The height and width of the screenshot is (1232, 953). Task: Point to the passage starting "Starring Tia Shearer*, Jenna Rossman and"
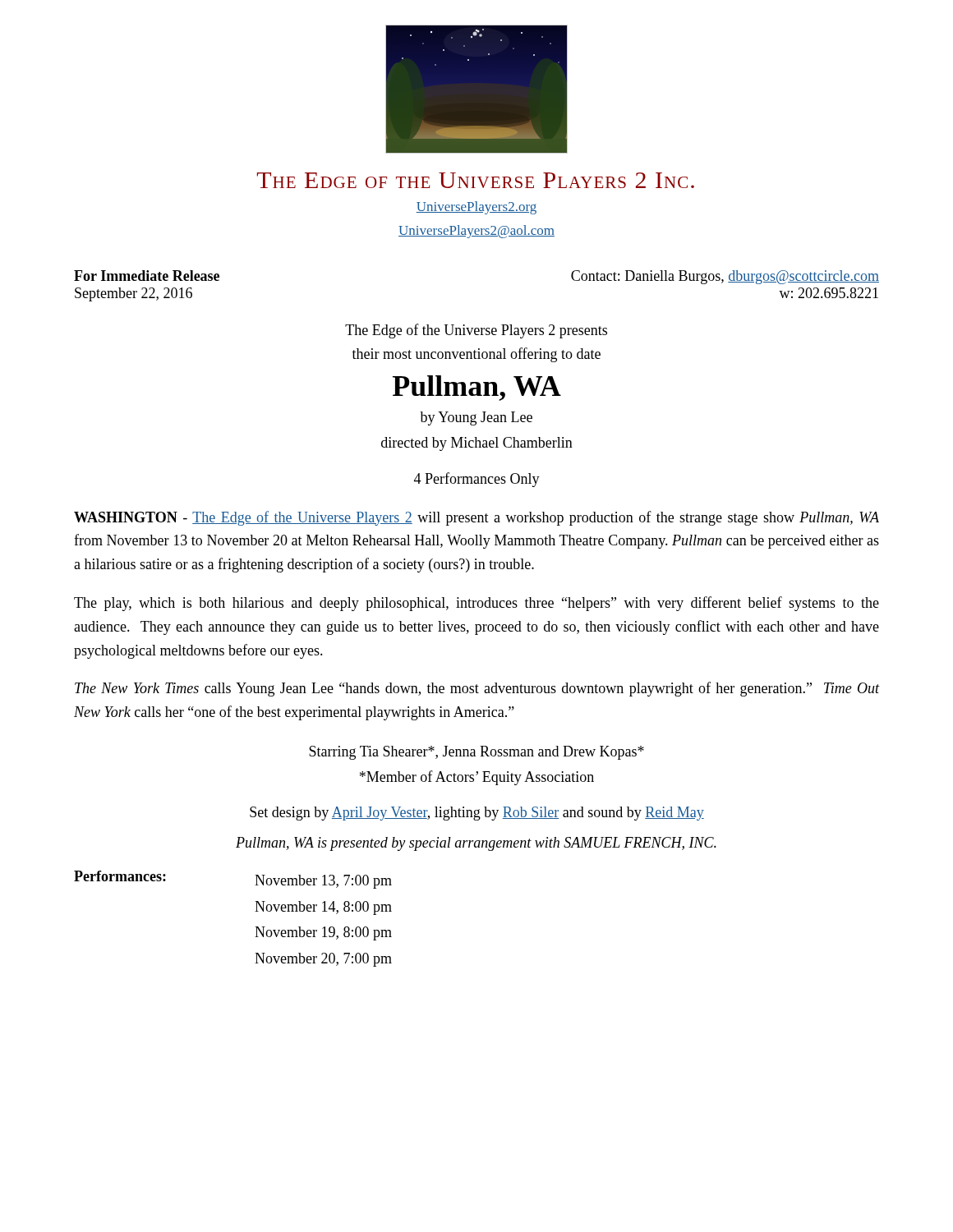coord(476,764)
